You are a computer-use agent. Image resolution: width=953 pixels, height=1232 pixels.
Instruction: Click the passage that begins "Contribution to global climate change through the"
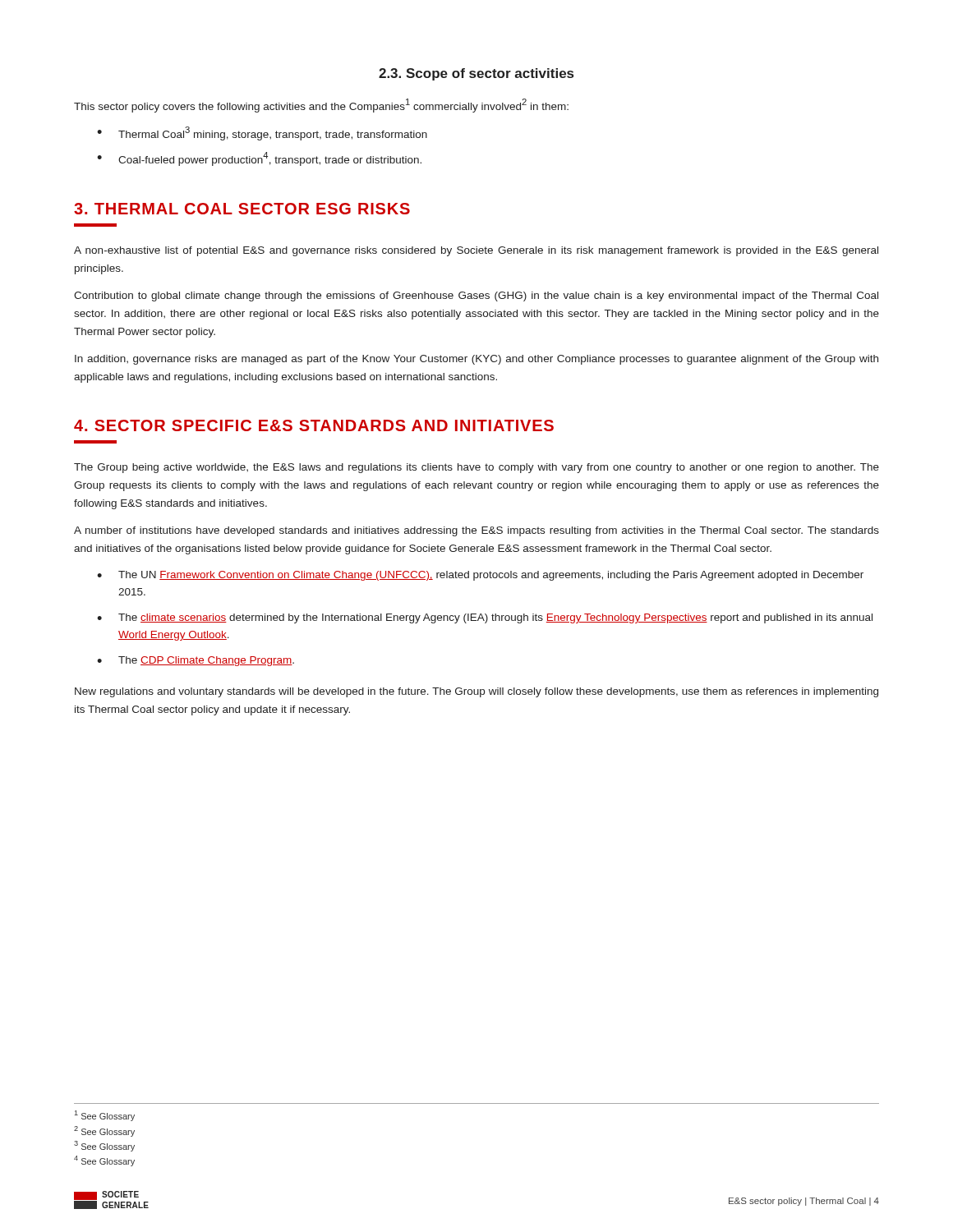tap(476, 313)
